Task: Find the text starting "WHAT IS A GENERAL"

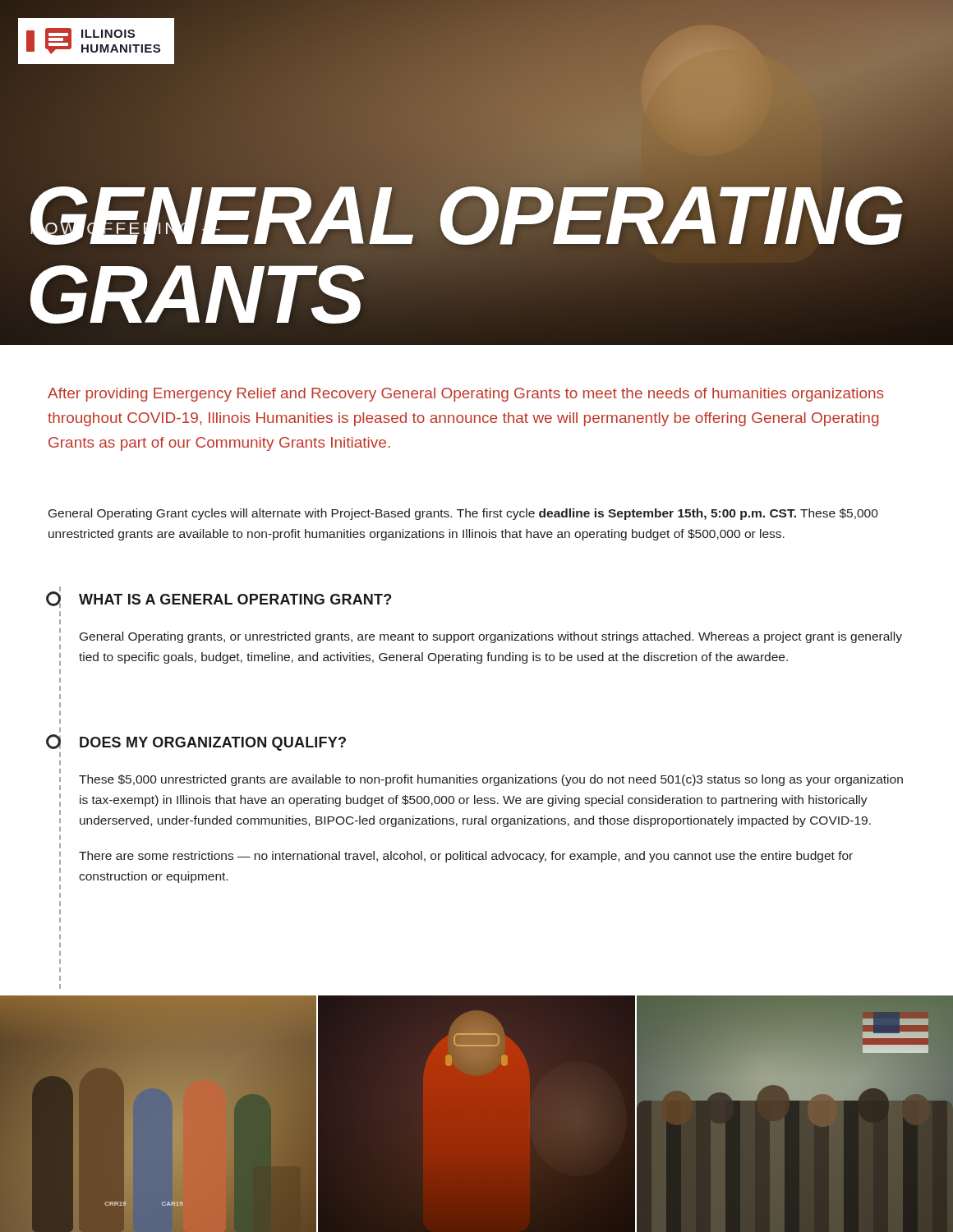Action: pyautogui.click(x=219, y=600)
